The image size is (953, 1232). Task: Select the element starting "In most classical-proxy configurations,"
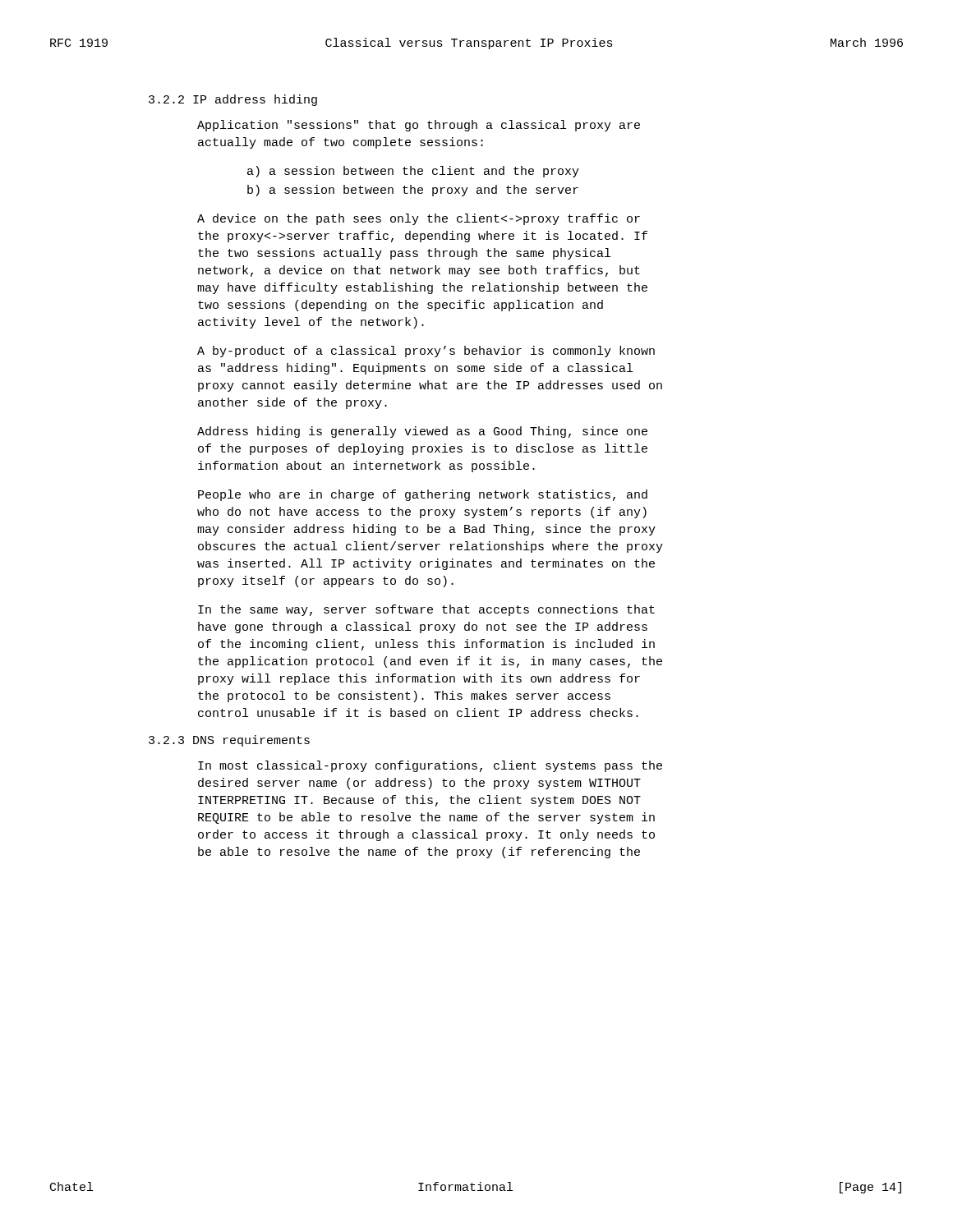[x=430, y=810]
